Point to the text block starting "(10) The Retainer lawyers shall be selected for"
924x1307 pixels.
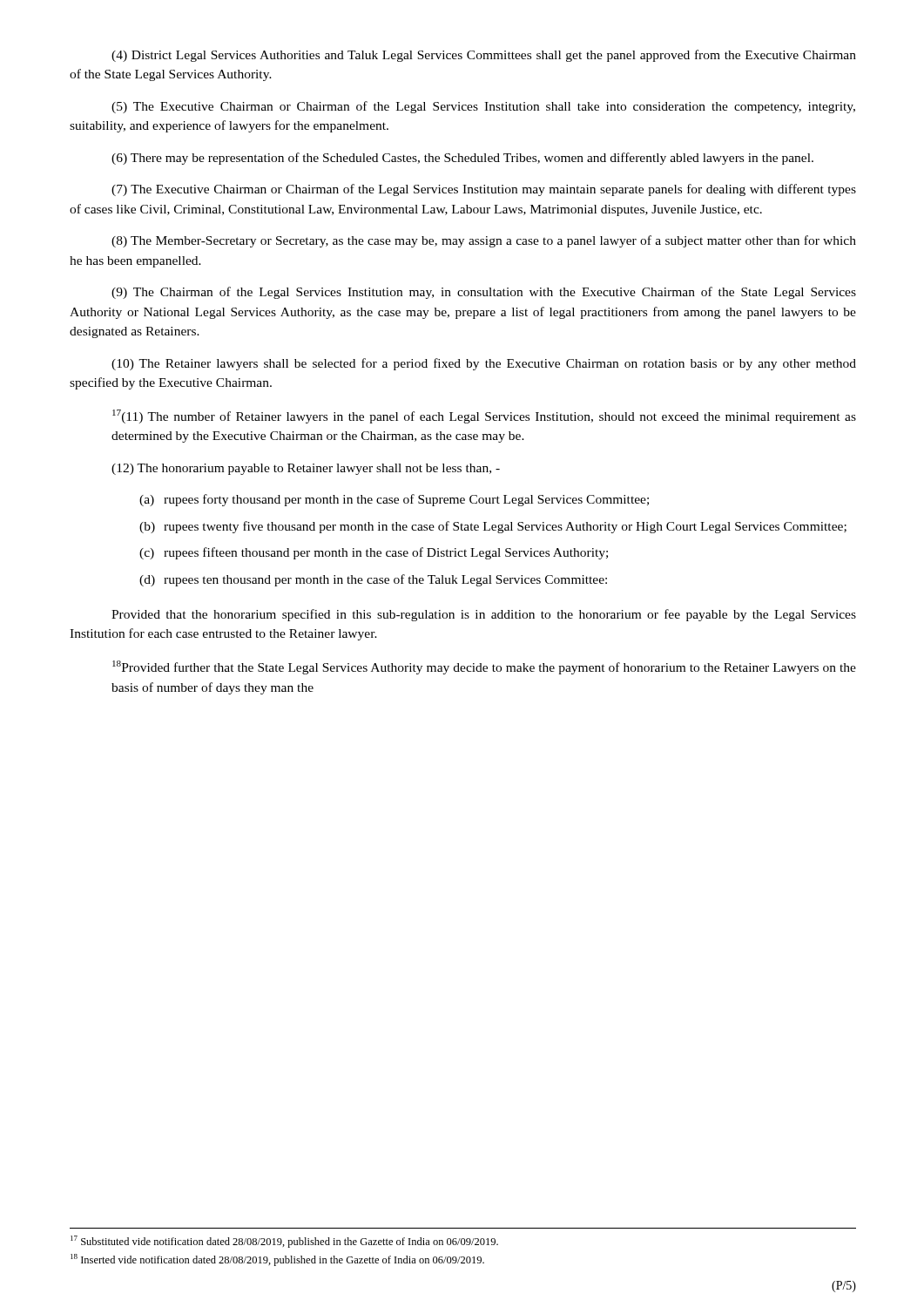point(463,373)
